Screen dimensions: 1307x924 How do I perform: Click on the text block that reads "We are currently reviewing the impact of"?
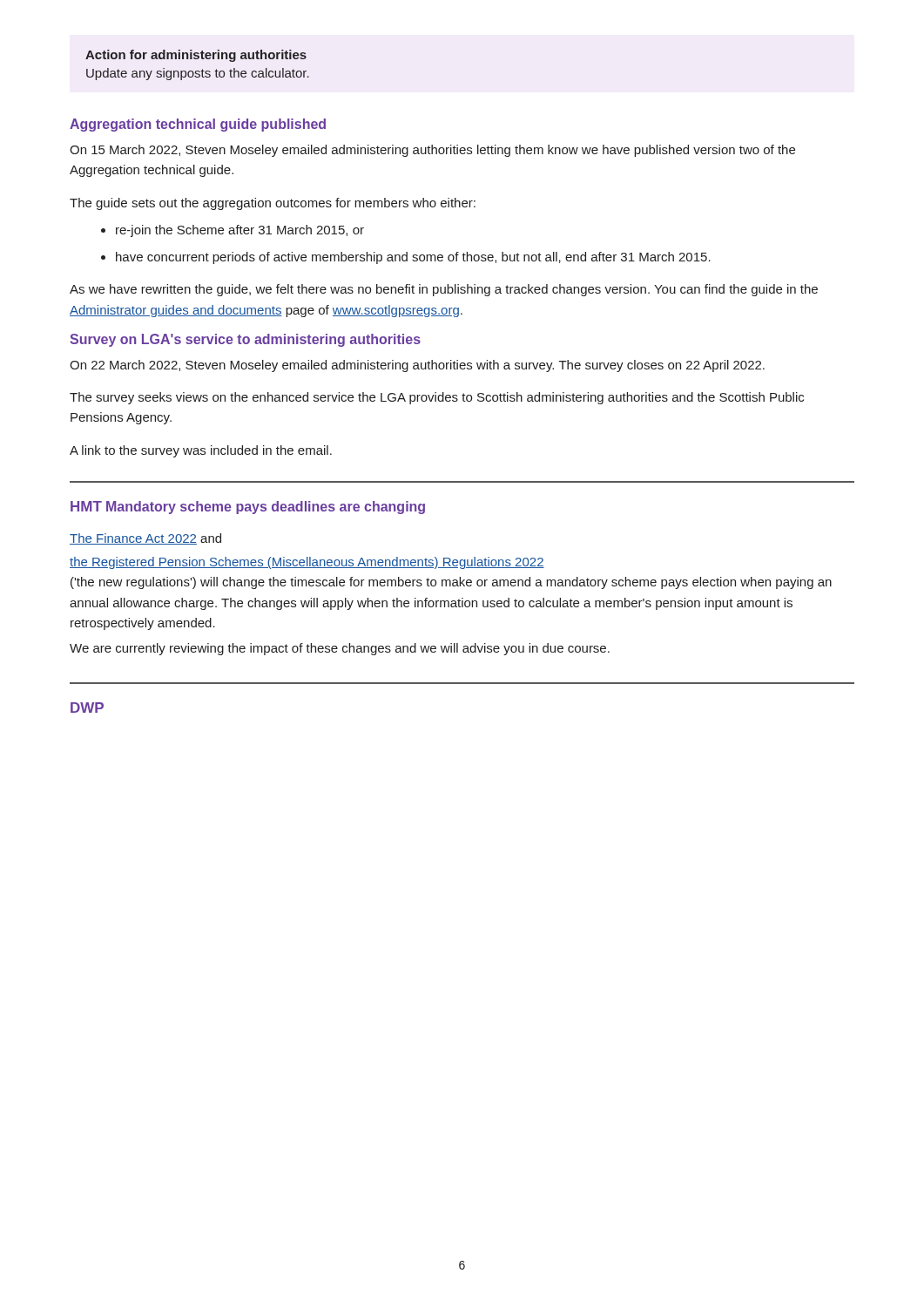(340, 648)
